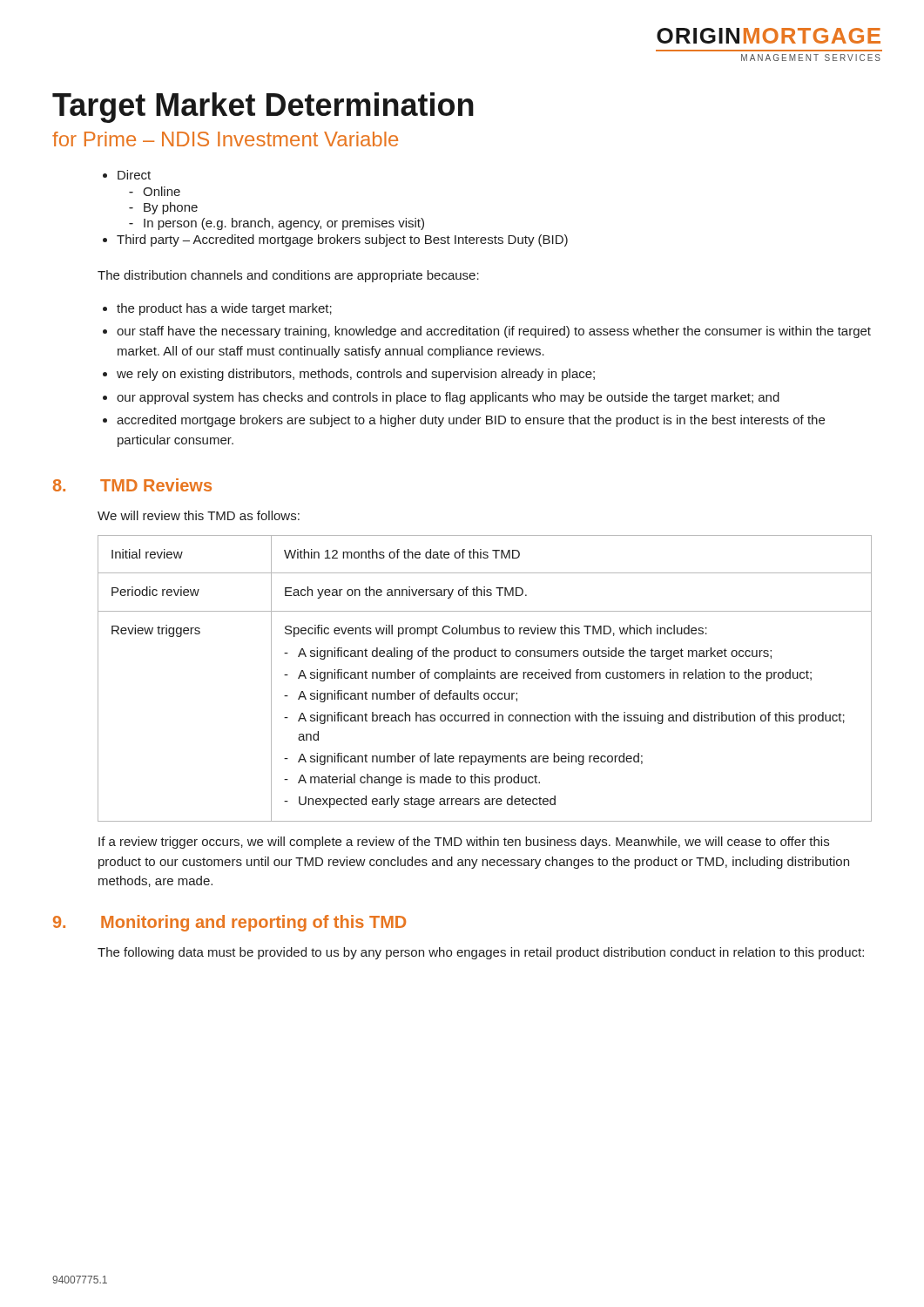Locate the passage starting "our approval system"
The width and height of the screenshot is (924, 1307).
pyautogui.click(x=494, y=397)
